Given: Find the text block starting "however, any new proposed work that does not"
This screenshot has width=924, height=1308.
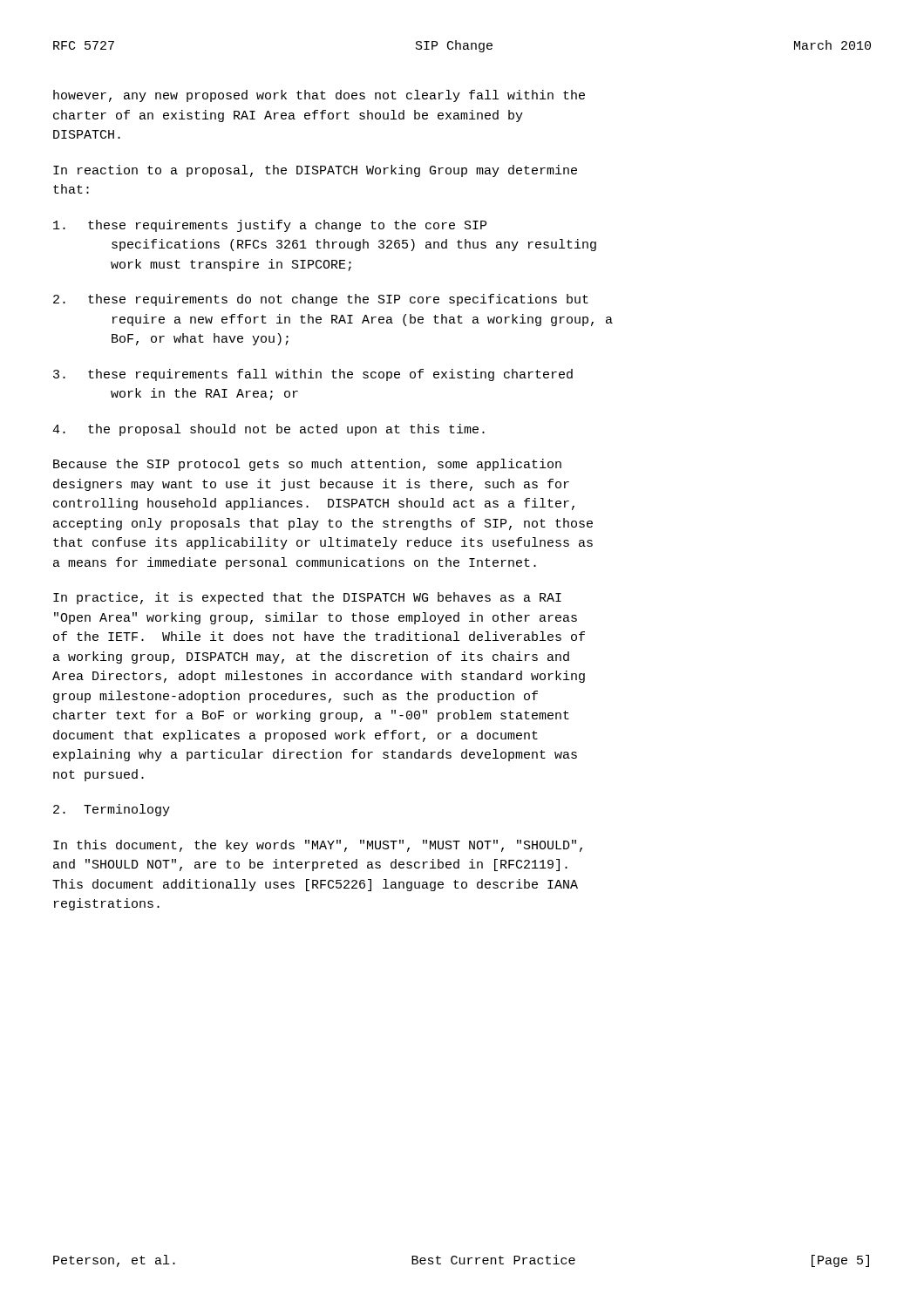Looking at the screenshot, I should point(319,116).
